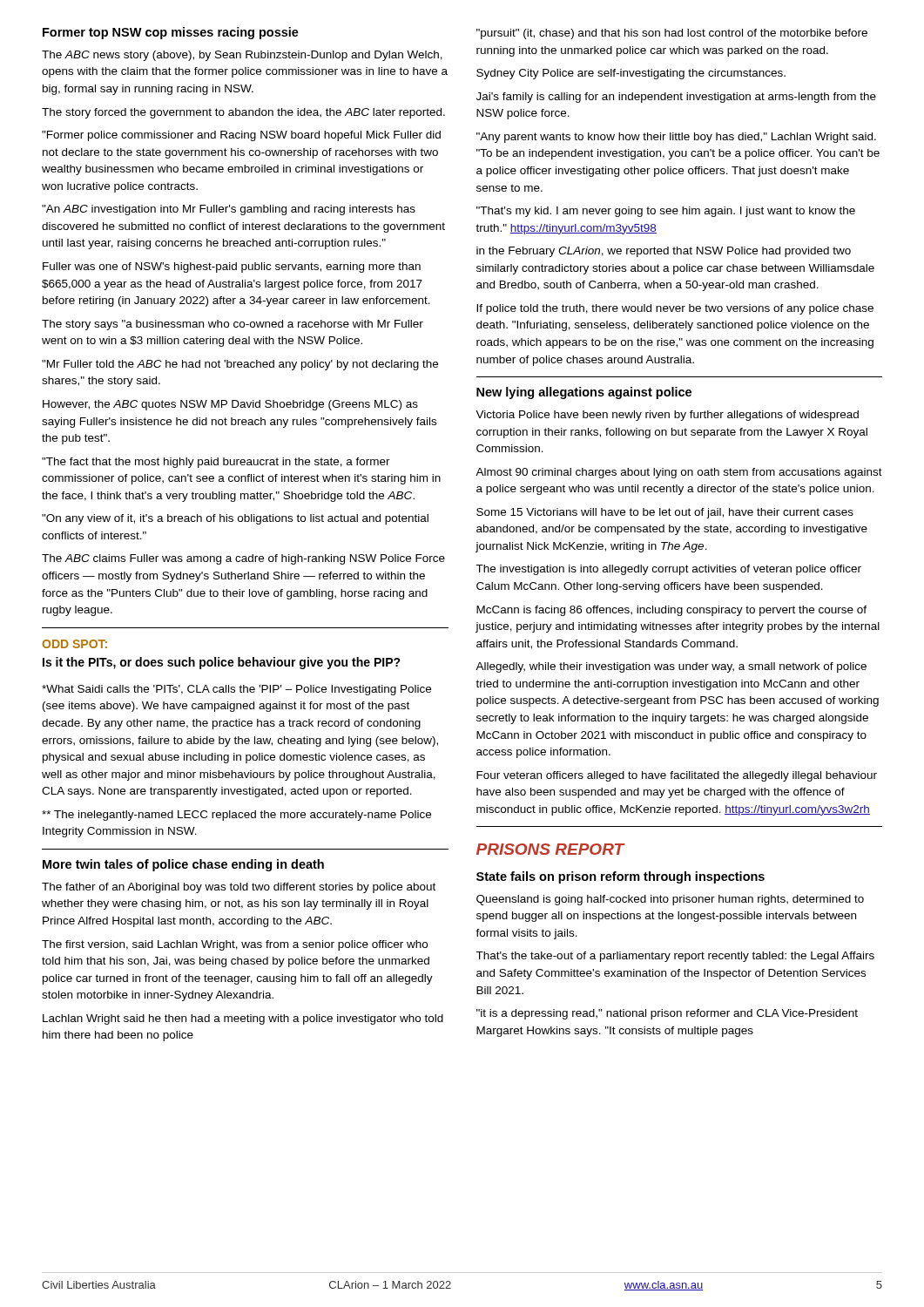Locate the text block with the text ""The fact that the most highly paid"
Image resolution: width=924 pixels, height=1307 pixels.
tap(245, 478)
